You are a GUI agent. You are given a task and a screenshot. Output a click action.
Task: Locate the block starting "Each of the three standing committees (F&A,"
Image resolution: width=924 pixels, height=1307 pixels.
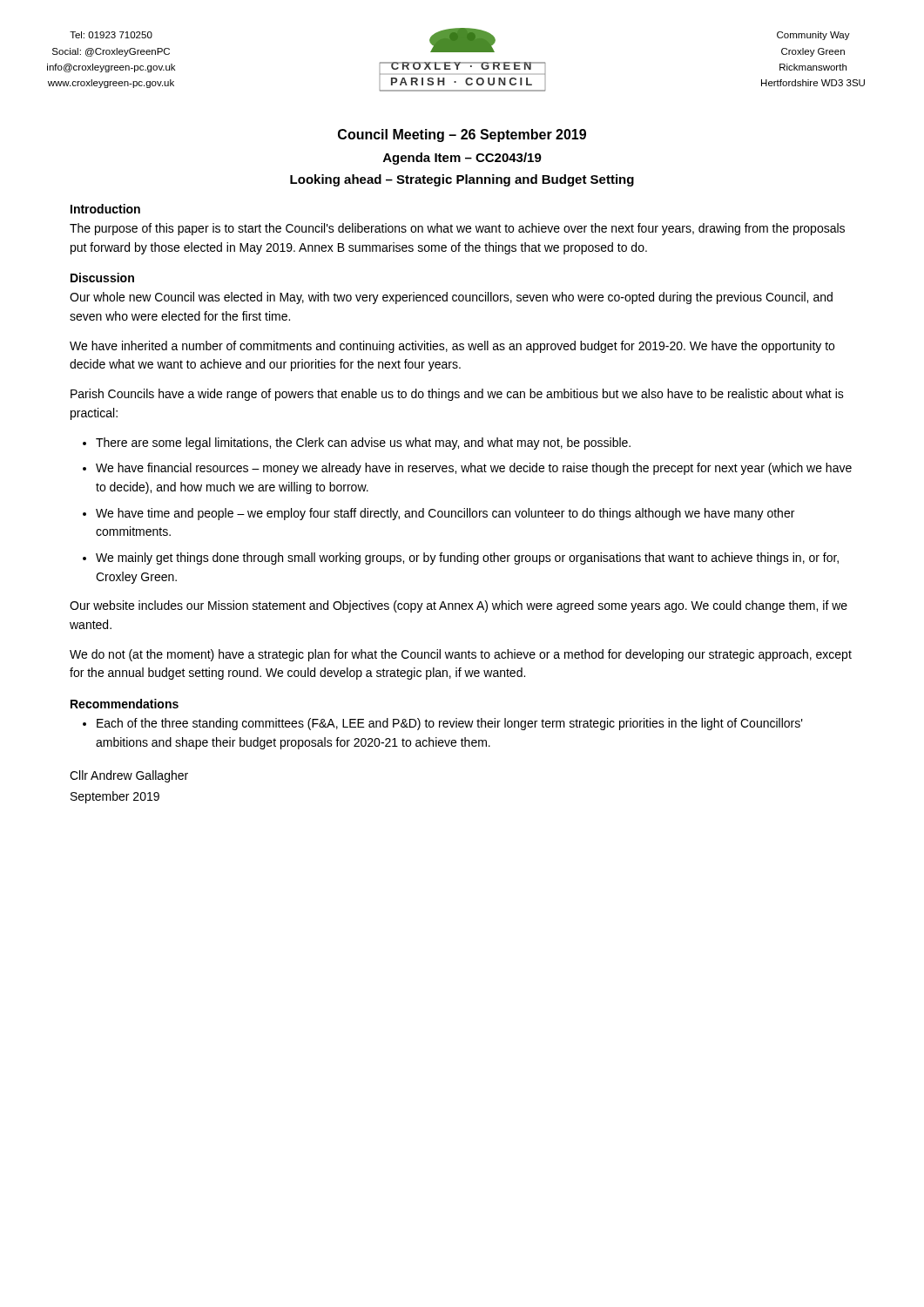(449, 733)
